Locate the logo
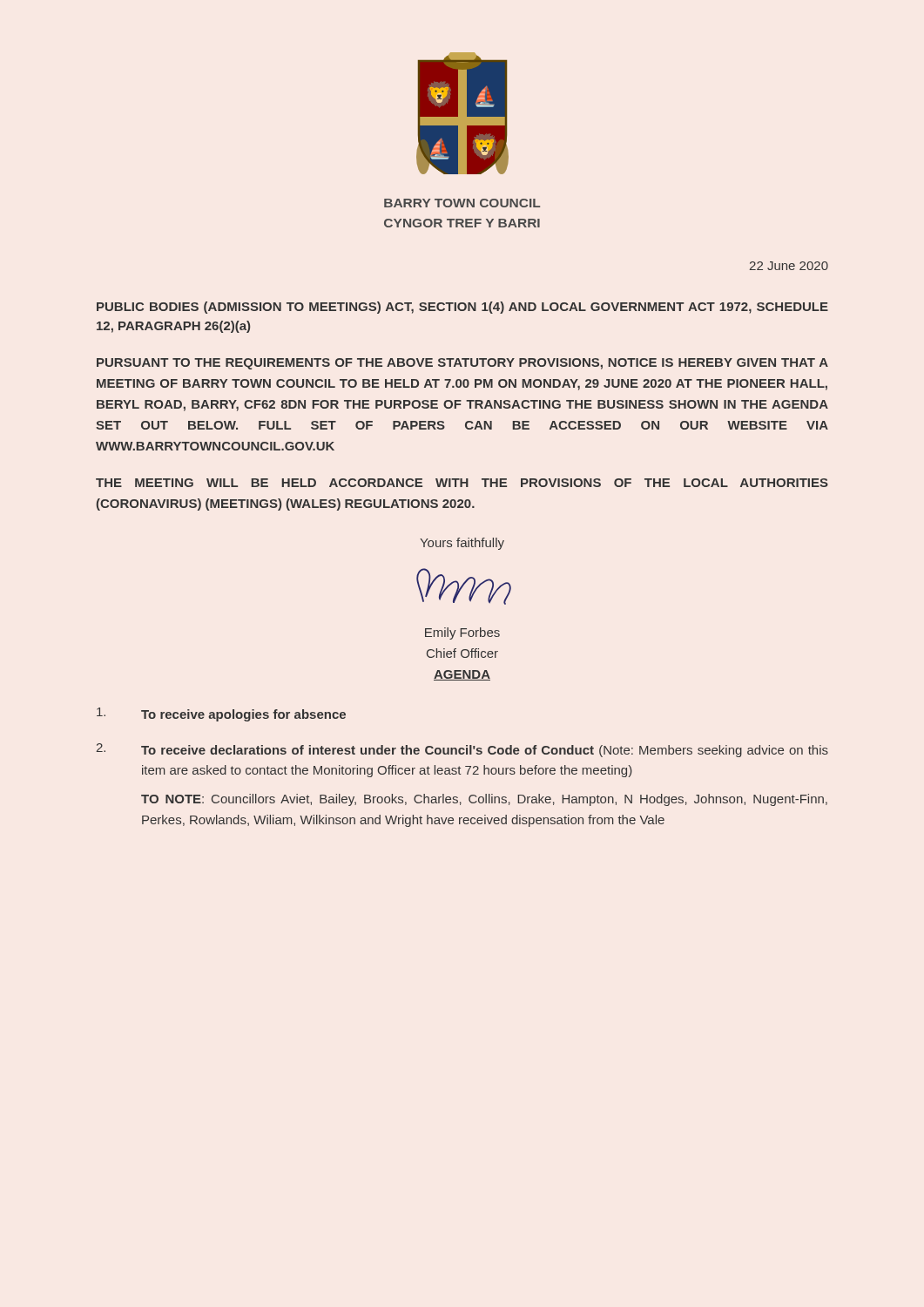This screenshot has height=1307, width=924. [462, 115]
